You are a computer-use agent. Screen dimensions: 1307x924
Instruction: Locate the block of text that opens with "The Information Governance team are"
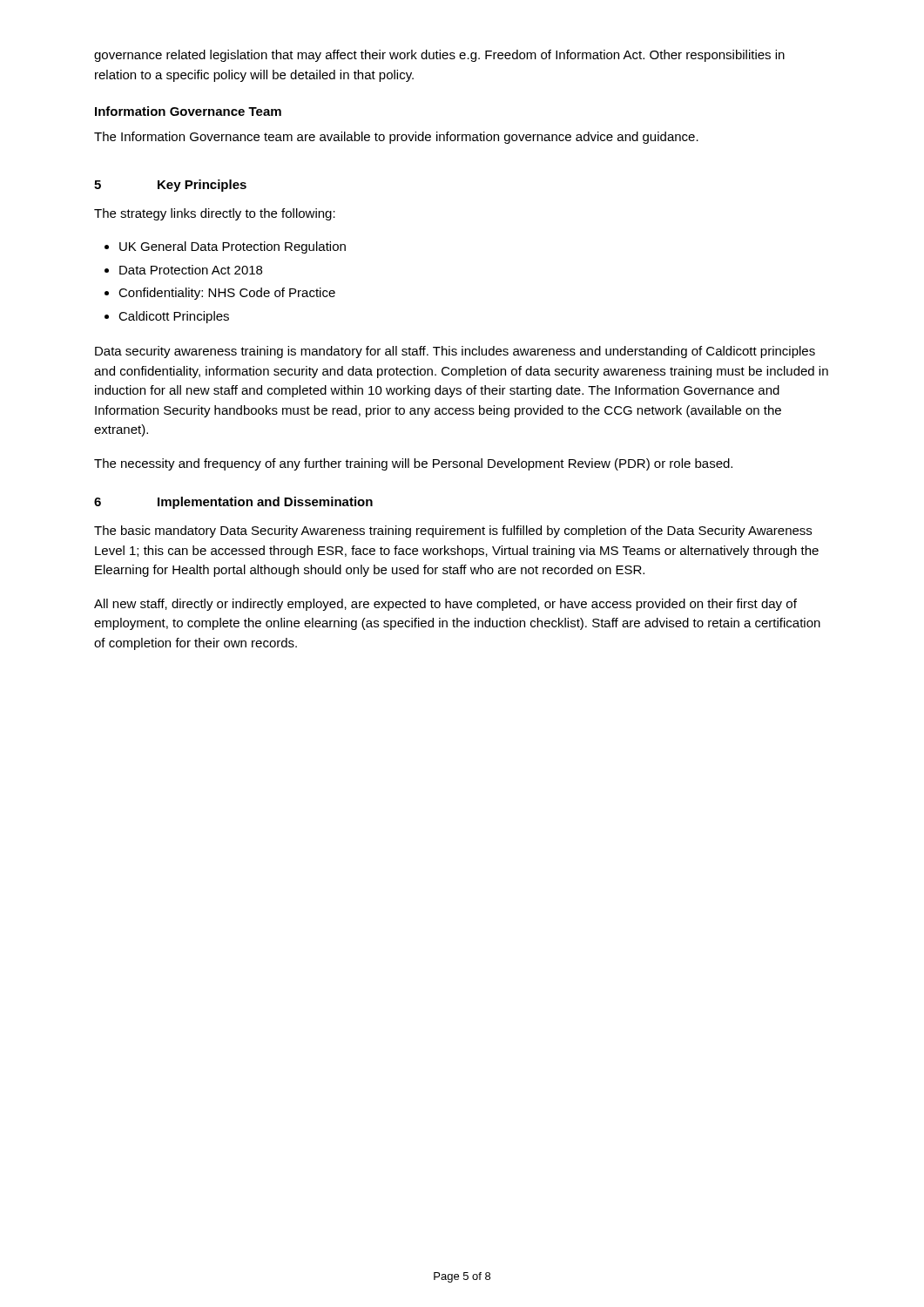(397, 136)
